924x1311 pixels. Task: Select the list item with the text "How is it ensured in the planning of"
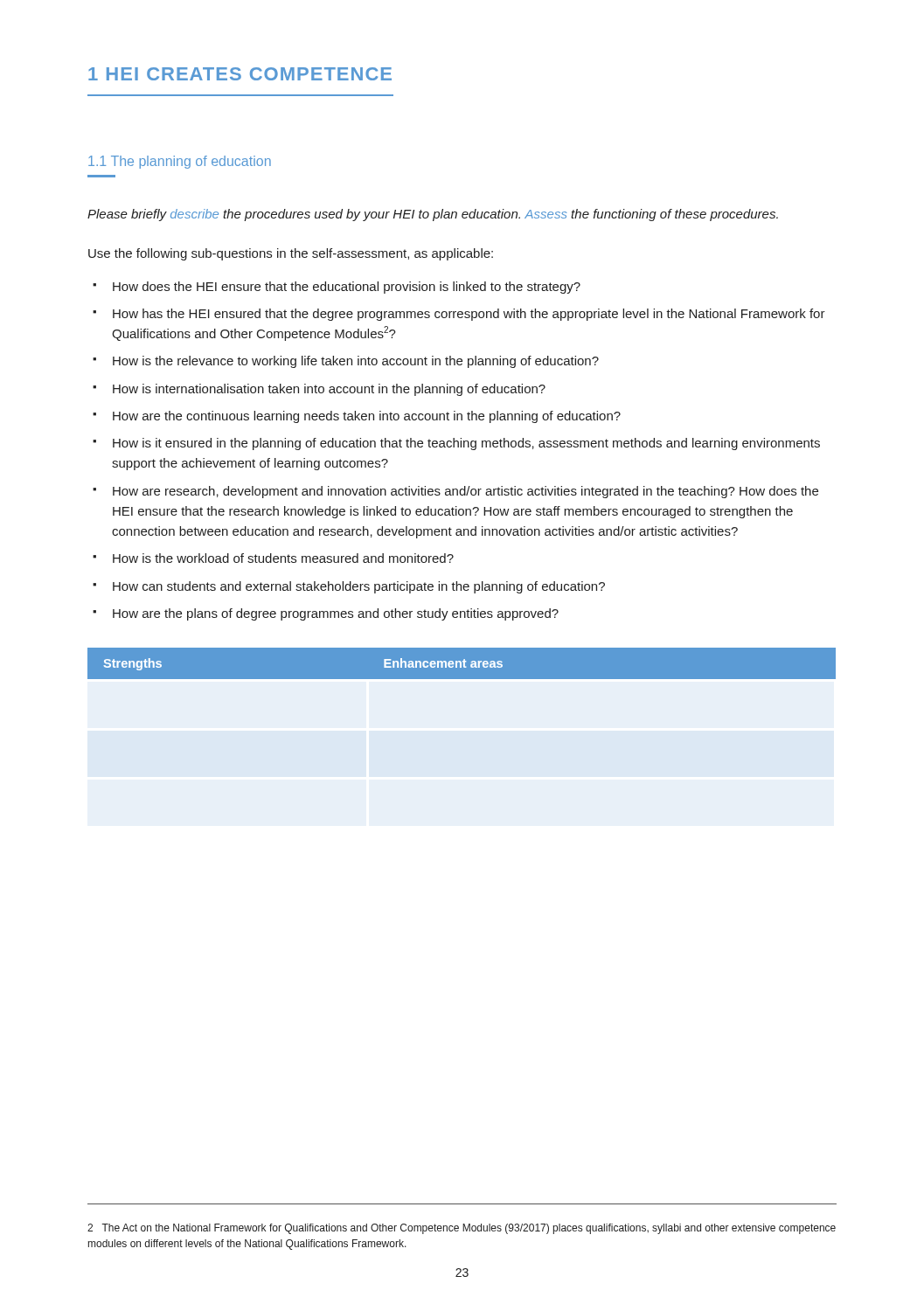tap(466, 453)
